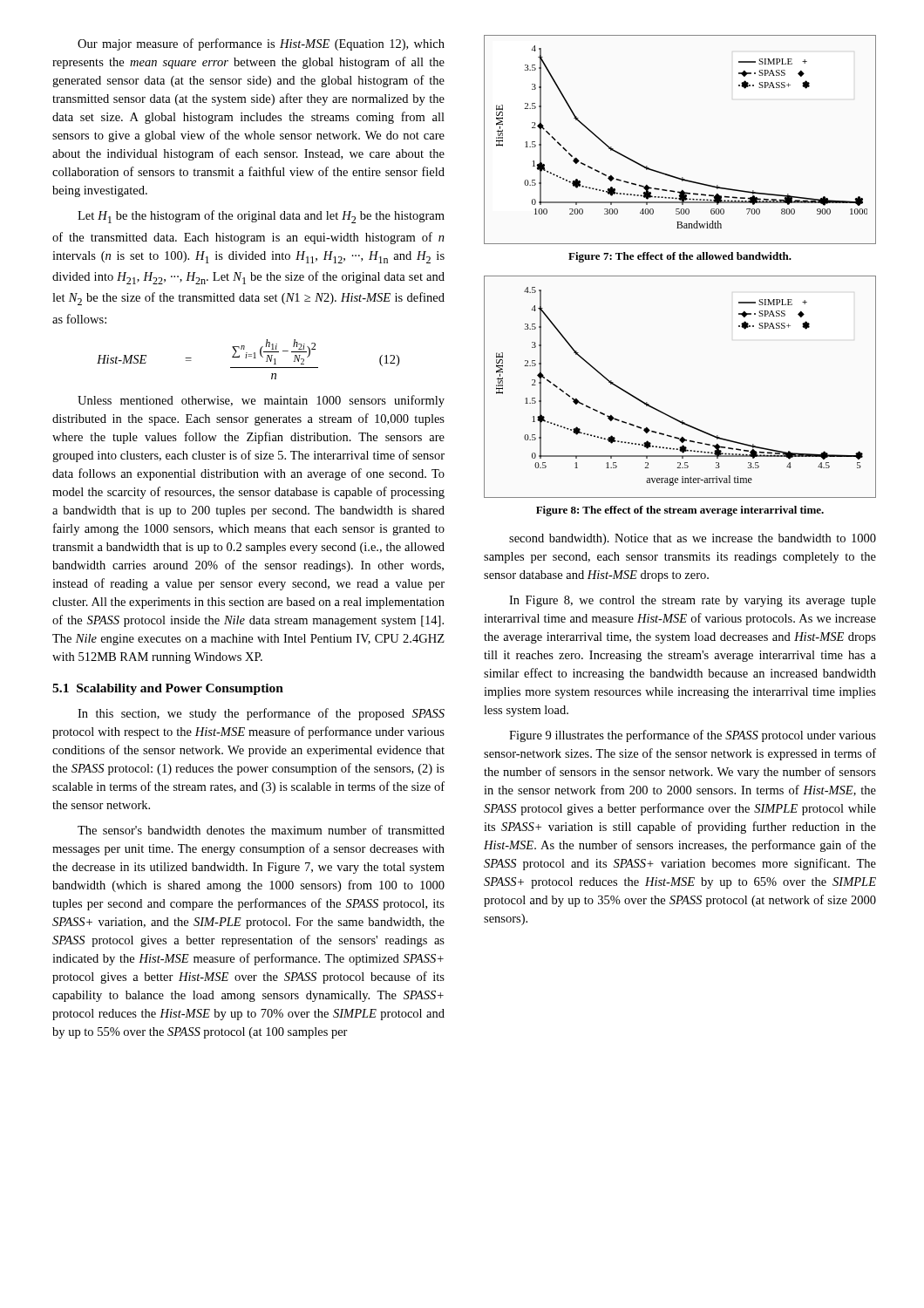
Task: Locate the block of text that opens with "Our major measure of performance is Hist-MSE (Equation"
Action: tap(248, 117)
